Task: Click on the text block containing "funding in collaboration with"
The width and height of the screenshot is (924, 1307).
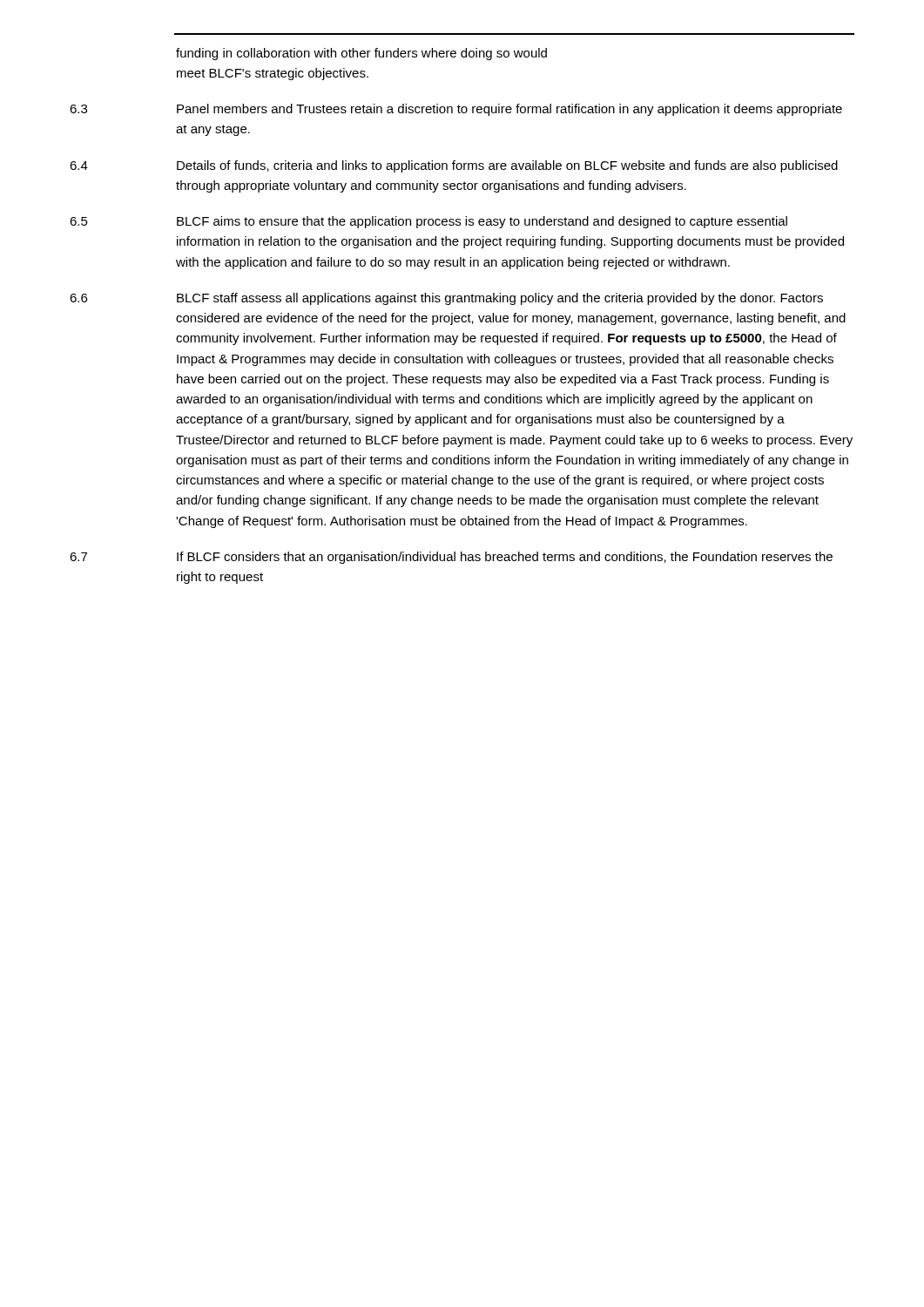Action: pos(362,63)
